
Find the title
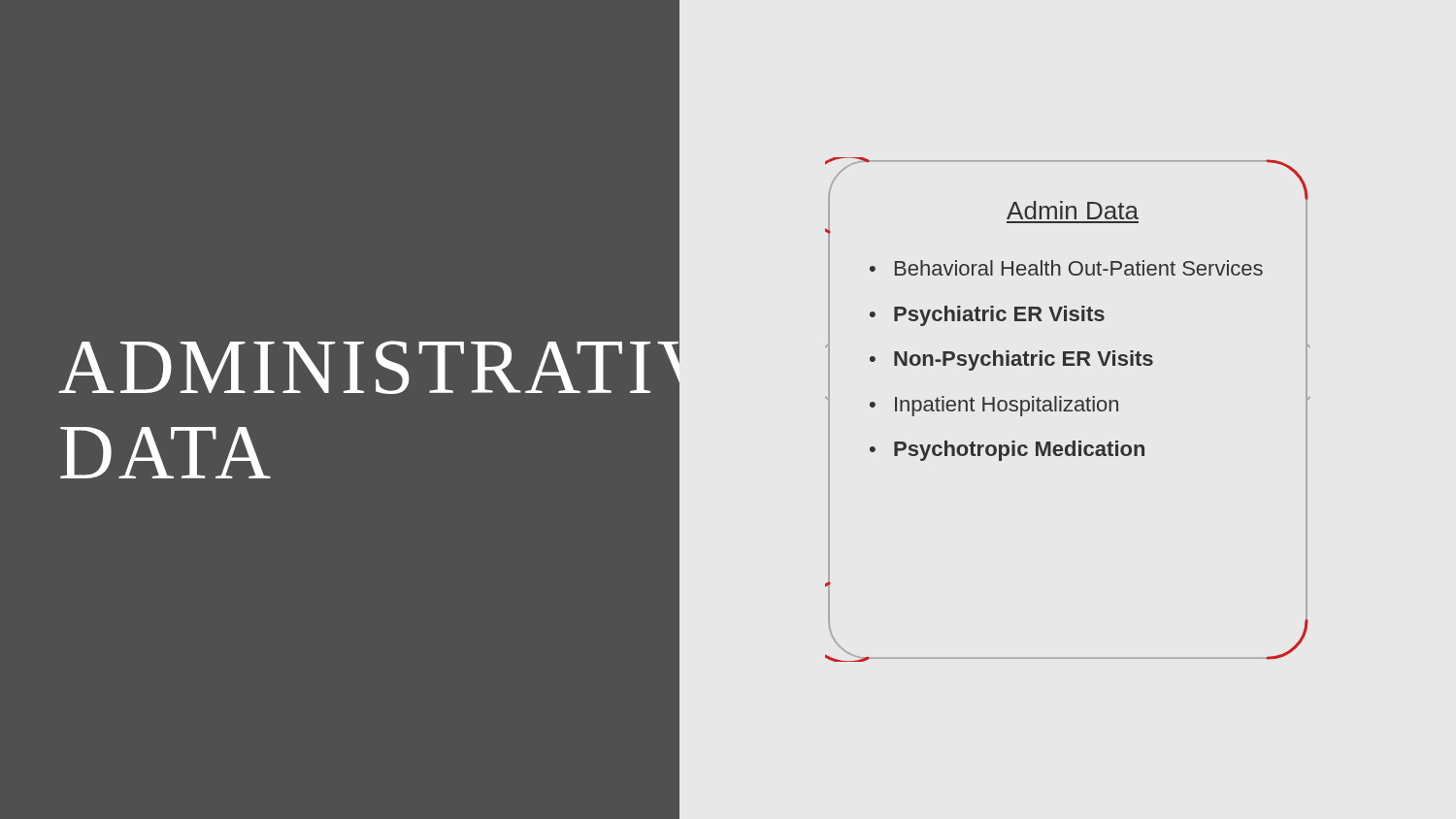(413, 410)
